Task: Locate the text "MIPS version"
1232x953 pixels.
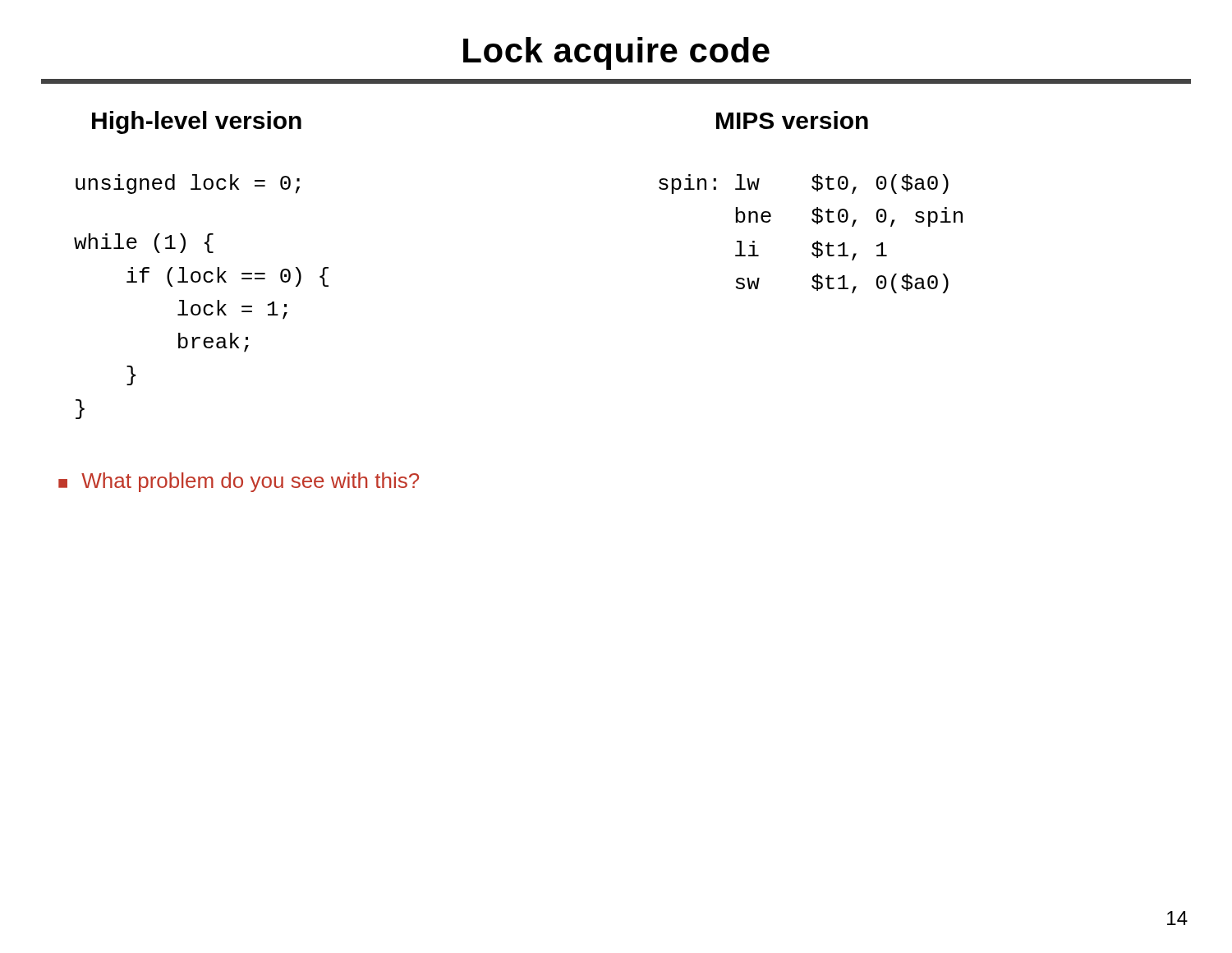Action: pos(792,120)
